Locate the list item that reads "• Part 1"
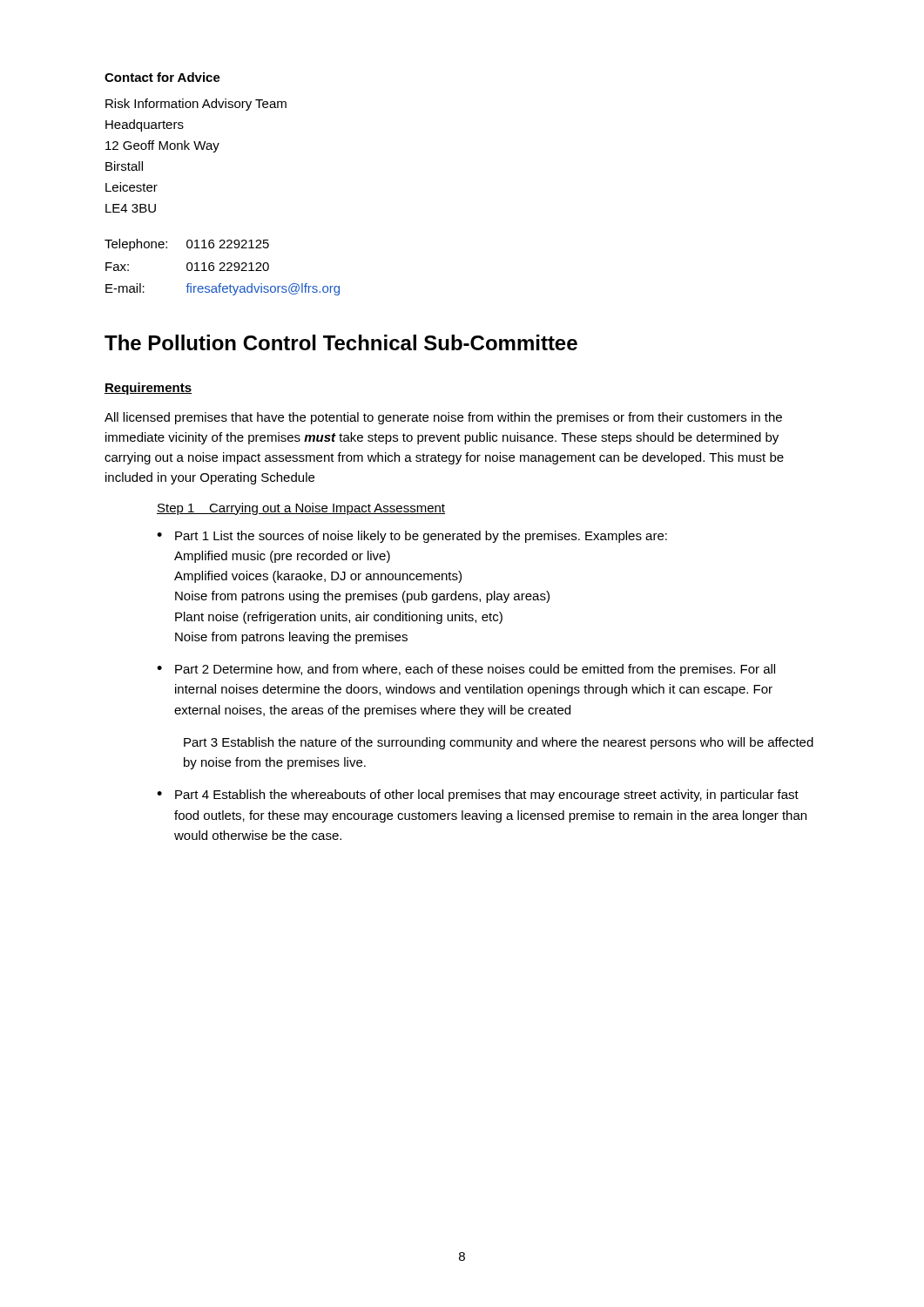924x1307 pixels. click(488, 586)
